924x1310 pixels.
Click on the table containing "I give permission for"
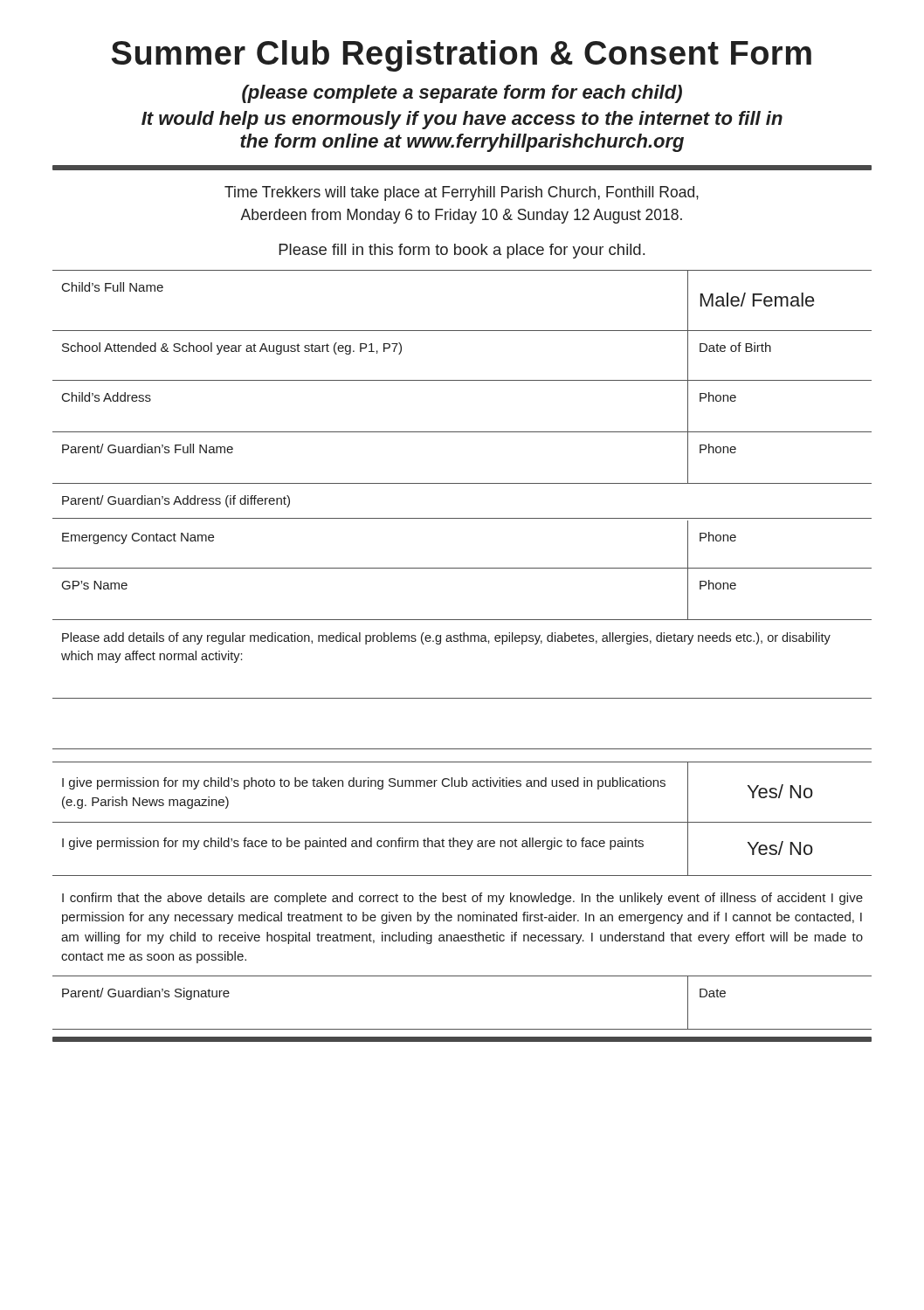click(x=462, y=819)
